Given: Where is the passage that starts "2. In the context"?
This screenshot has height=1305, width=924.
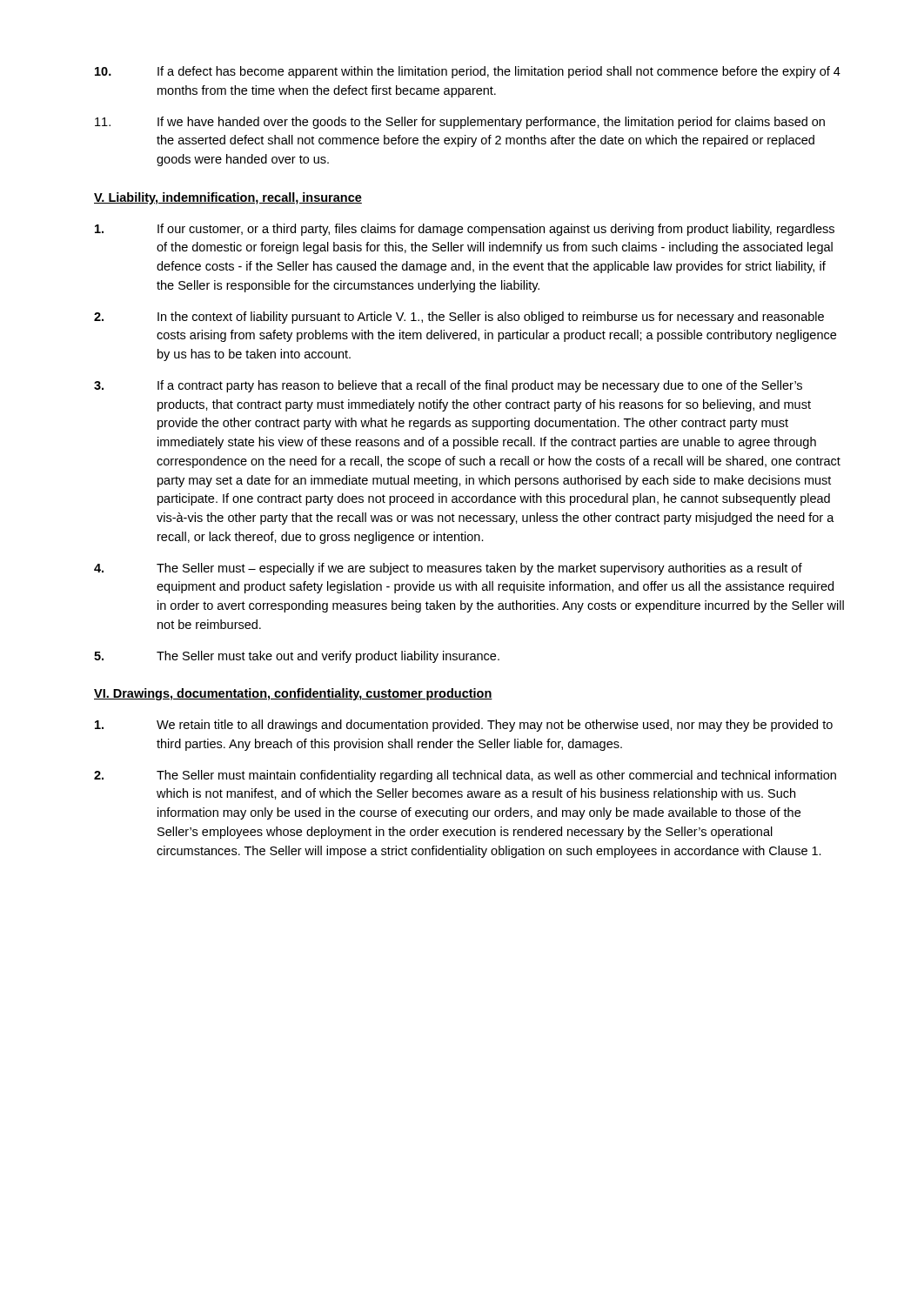Looking at the screenshot, I should pos(470,336).
